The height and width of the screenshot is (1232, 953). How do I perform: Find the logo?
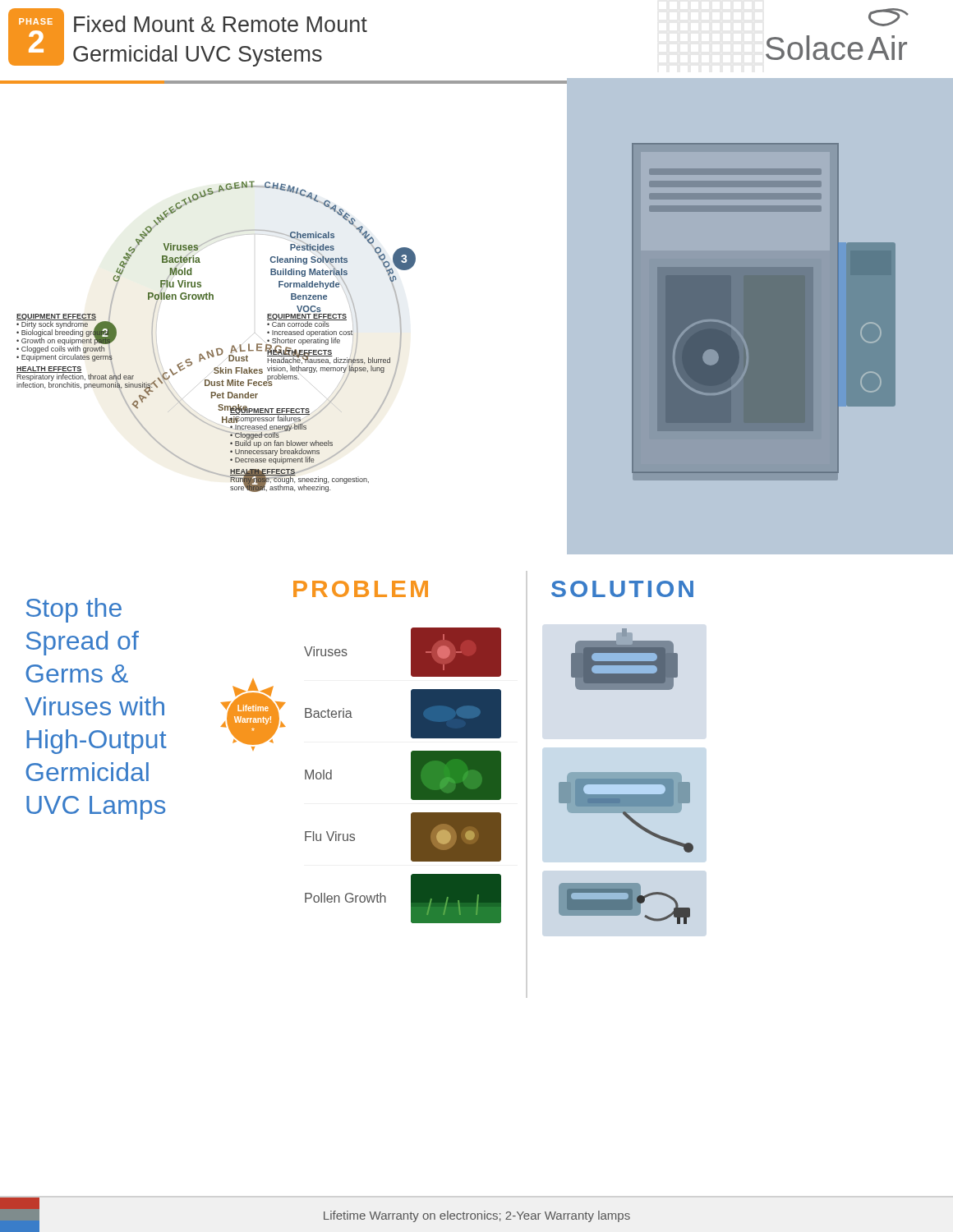point(846,38)
